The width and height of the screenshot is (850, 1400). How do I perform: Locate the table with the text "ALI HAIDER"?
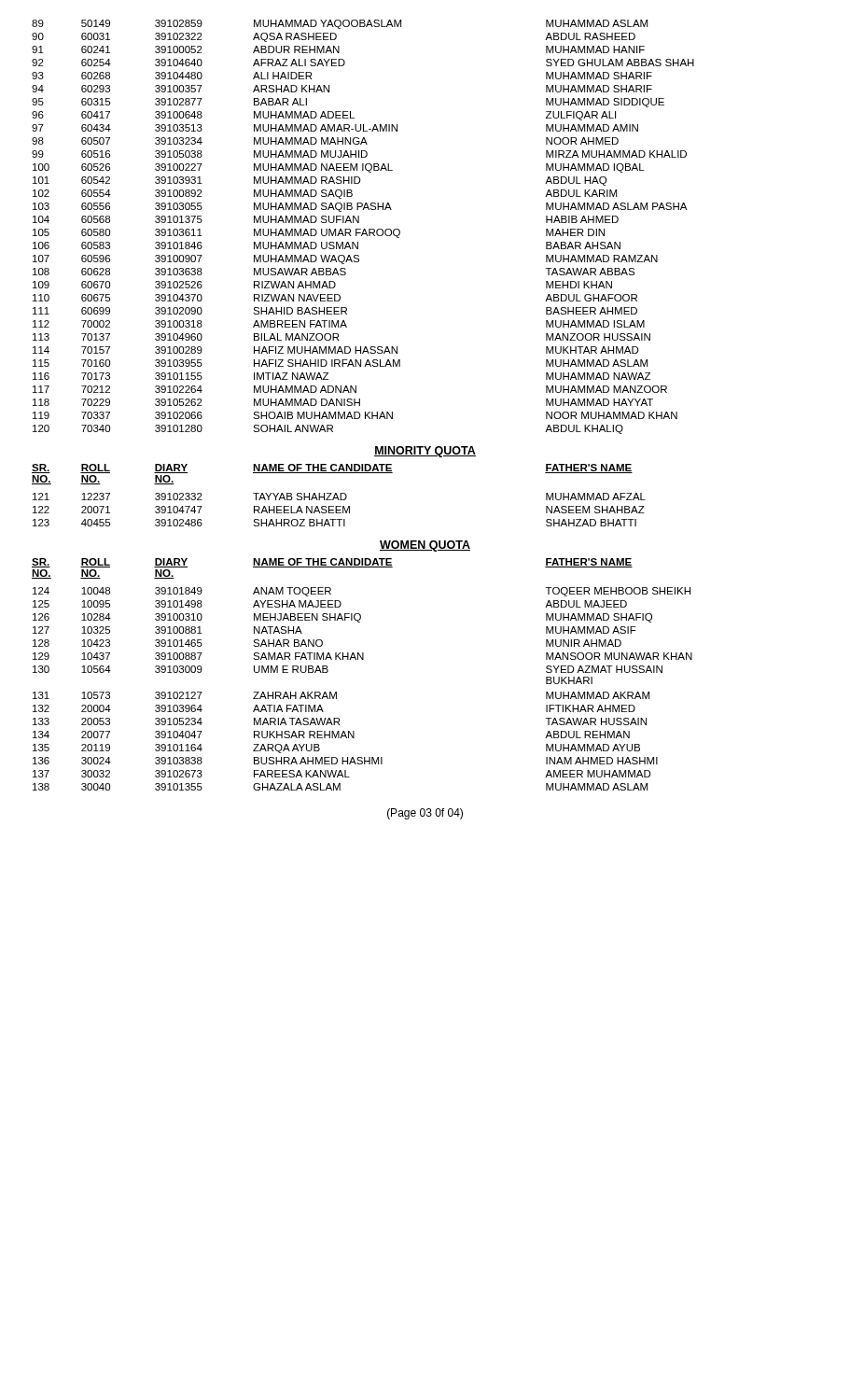(x=425, y=226)
